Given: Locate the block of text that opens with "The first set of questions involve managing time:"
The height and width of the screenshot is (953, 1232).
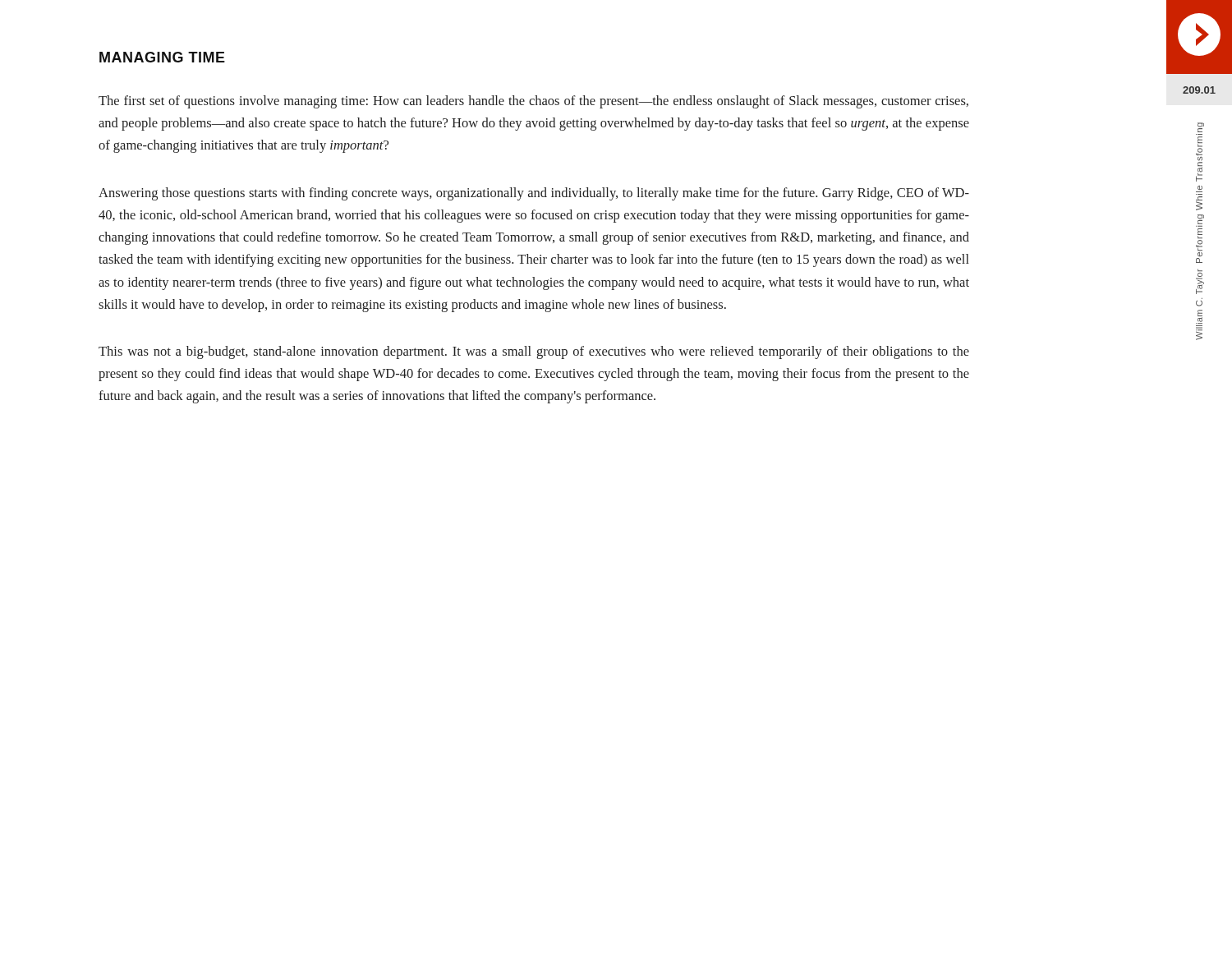Looking at the screenshot, I should [534, 123].
